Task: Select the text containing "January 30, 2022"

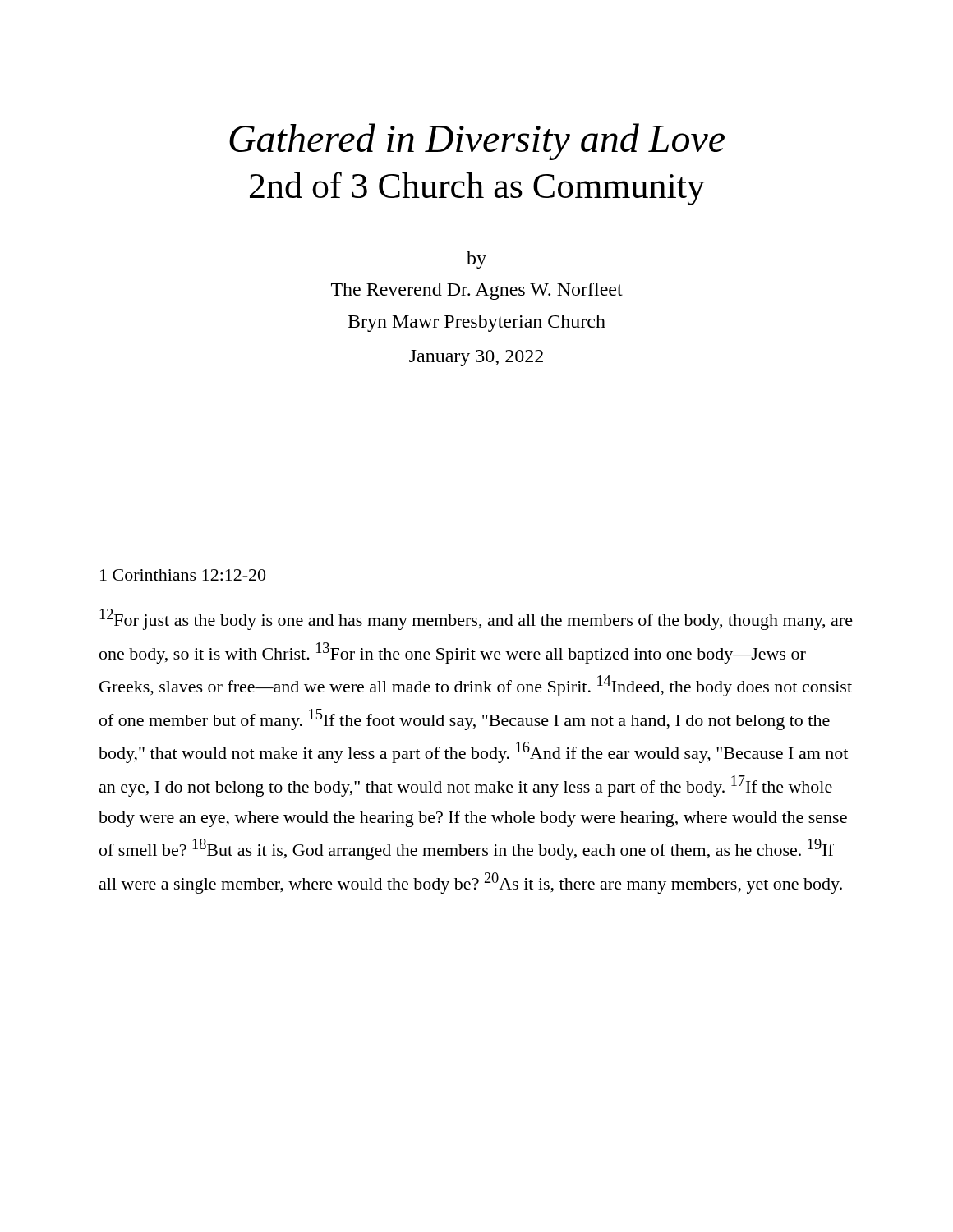Action: pyautogui.click(x=476, y=356)
